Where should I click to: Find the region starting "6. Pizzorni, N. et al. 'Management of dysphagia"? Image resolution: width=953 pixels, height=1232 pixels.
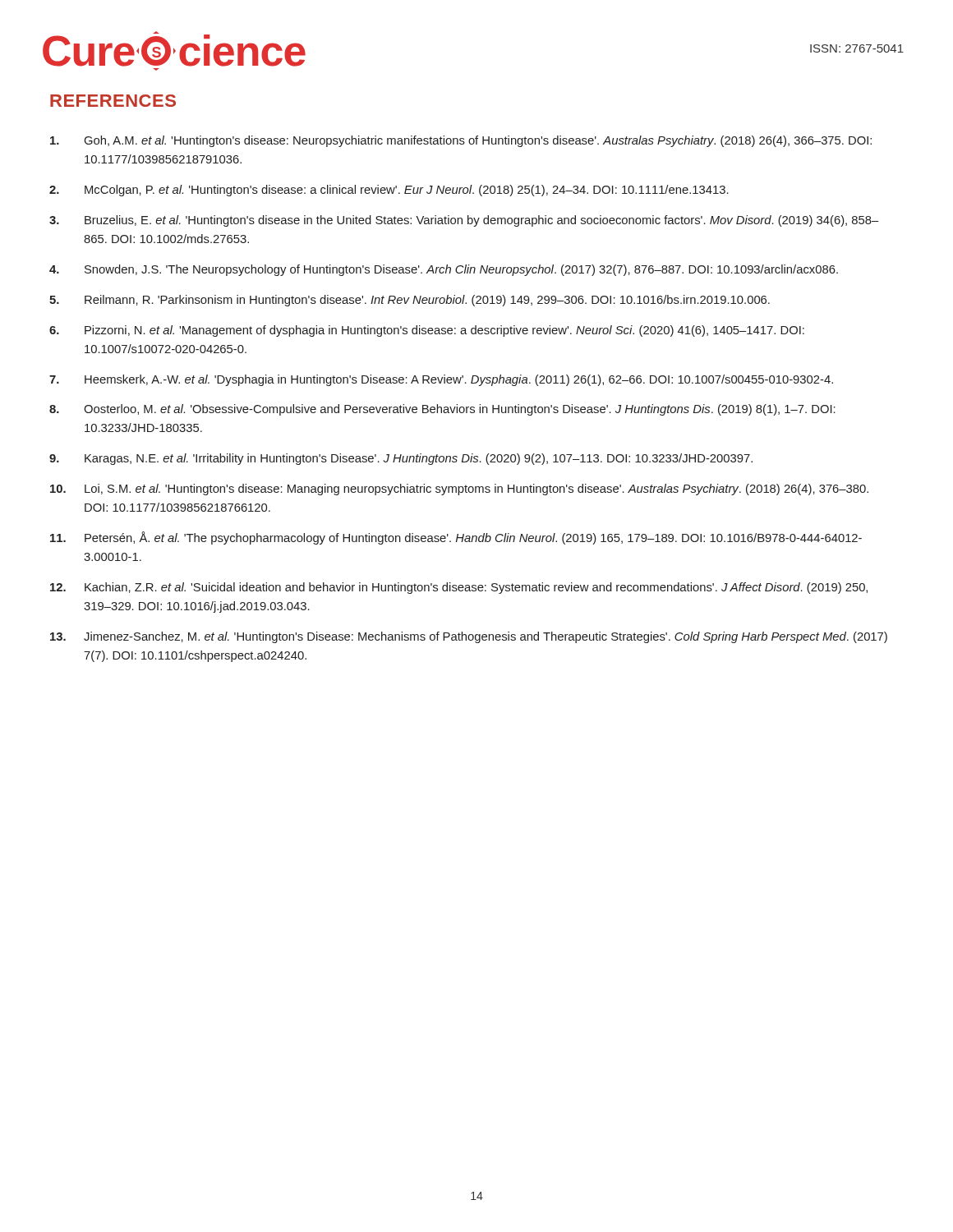click(472, 340)
